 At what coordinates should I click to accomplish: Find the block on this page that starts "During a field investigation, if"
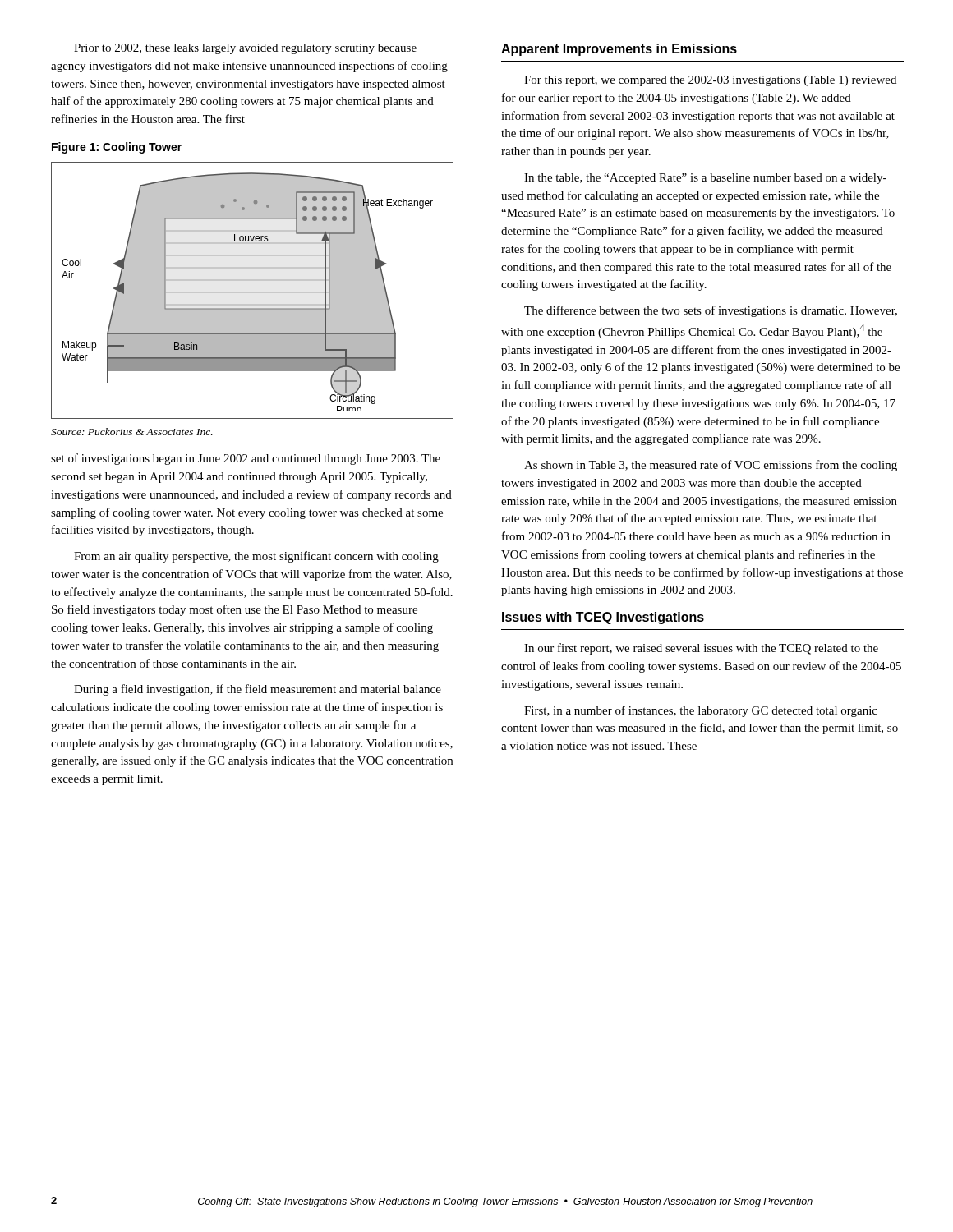click(252, 735)
